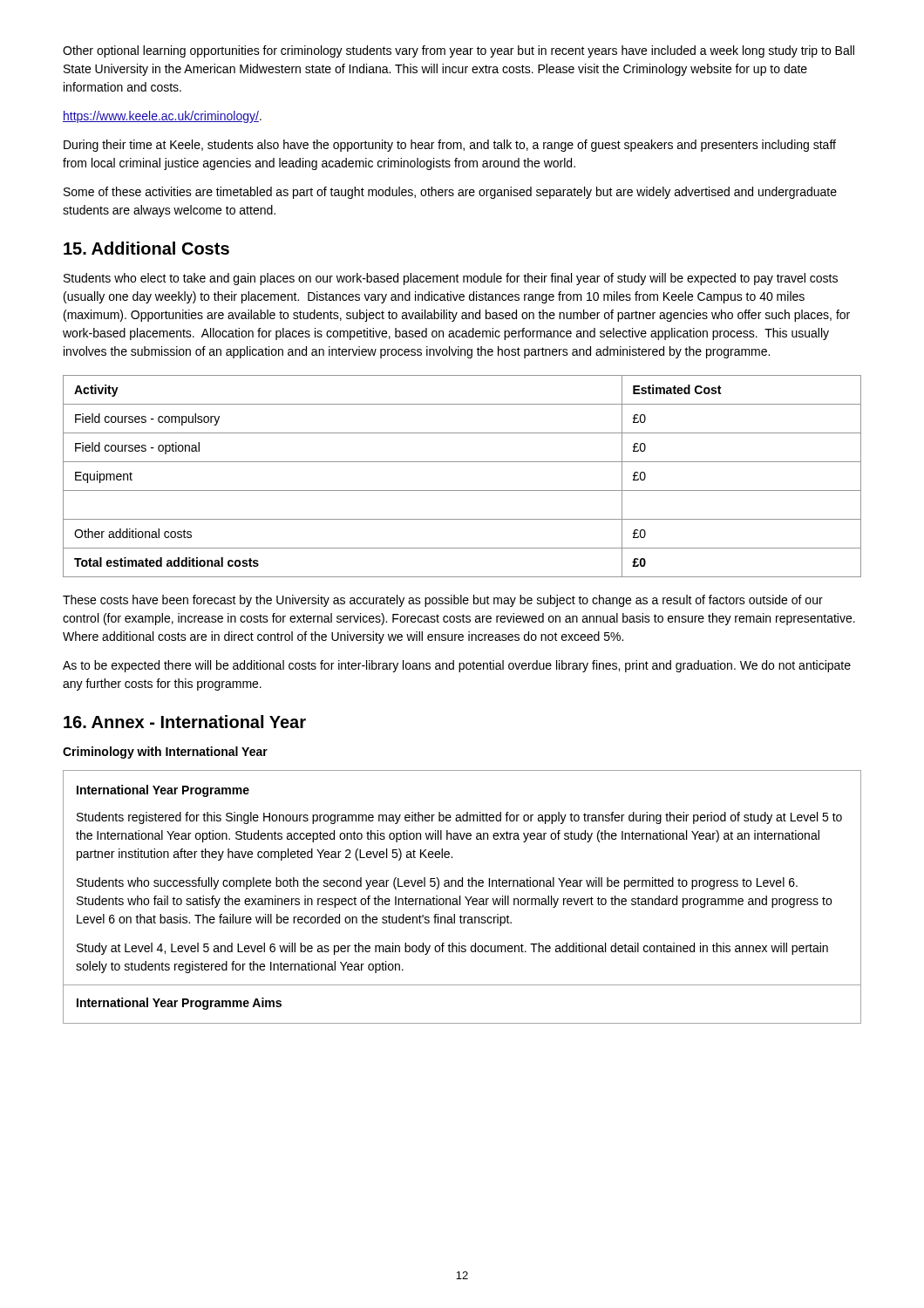The height and width of the screenshot is (1308, 924).
Task: Where does it say "16. Annex - International Year"?
Action: point(184,722)
